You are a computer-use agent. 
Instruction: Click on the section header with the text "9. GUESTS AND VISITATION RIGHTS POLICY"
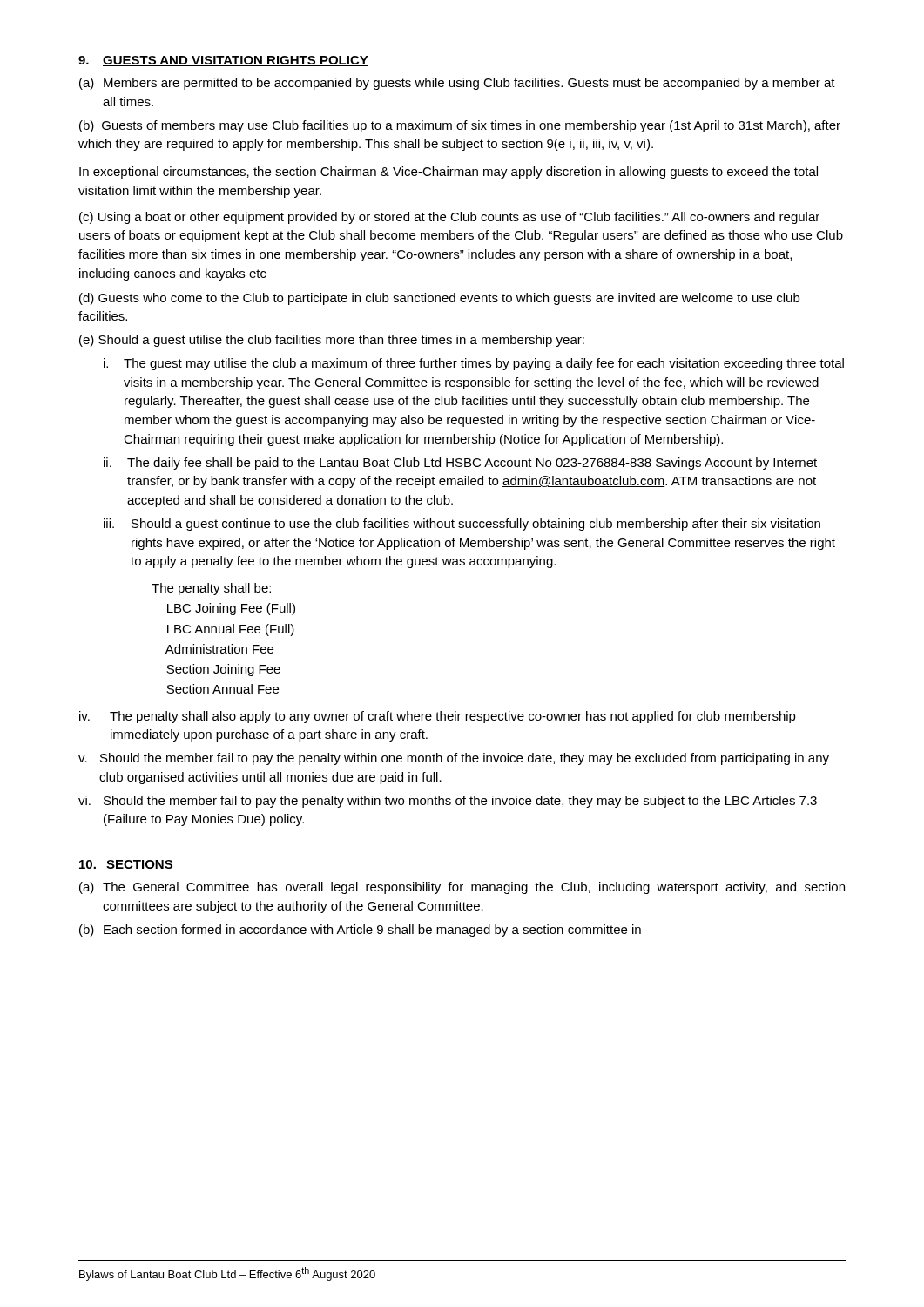click(x=223, y=60)
